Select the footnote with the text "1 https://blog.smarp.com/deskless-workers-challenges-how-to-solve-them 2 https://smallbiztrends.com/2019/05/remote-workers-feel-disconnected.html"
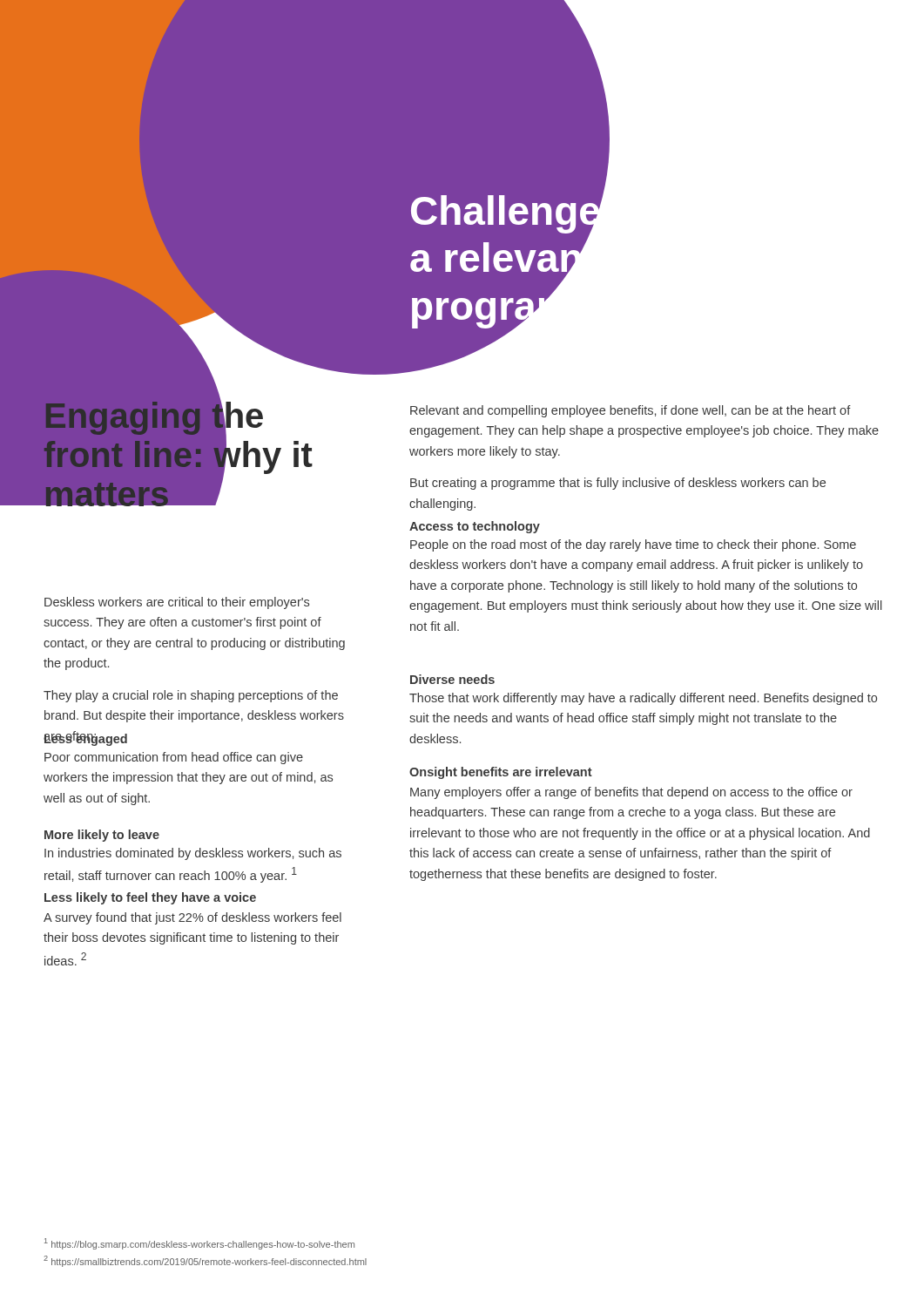 [374, 1252]
